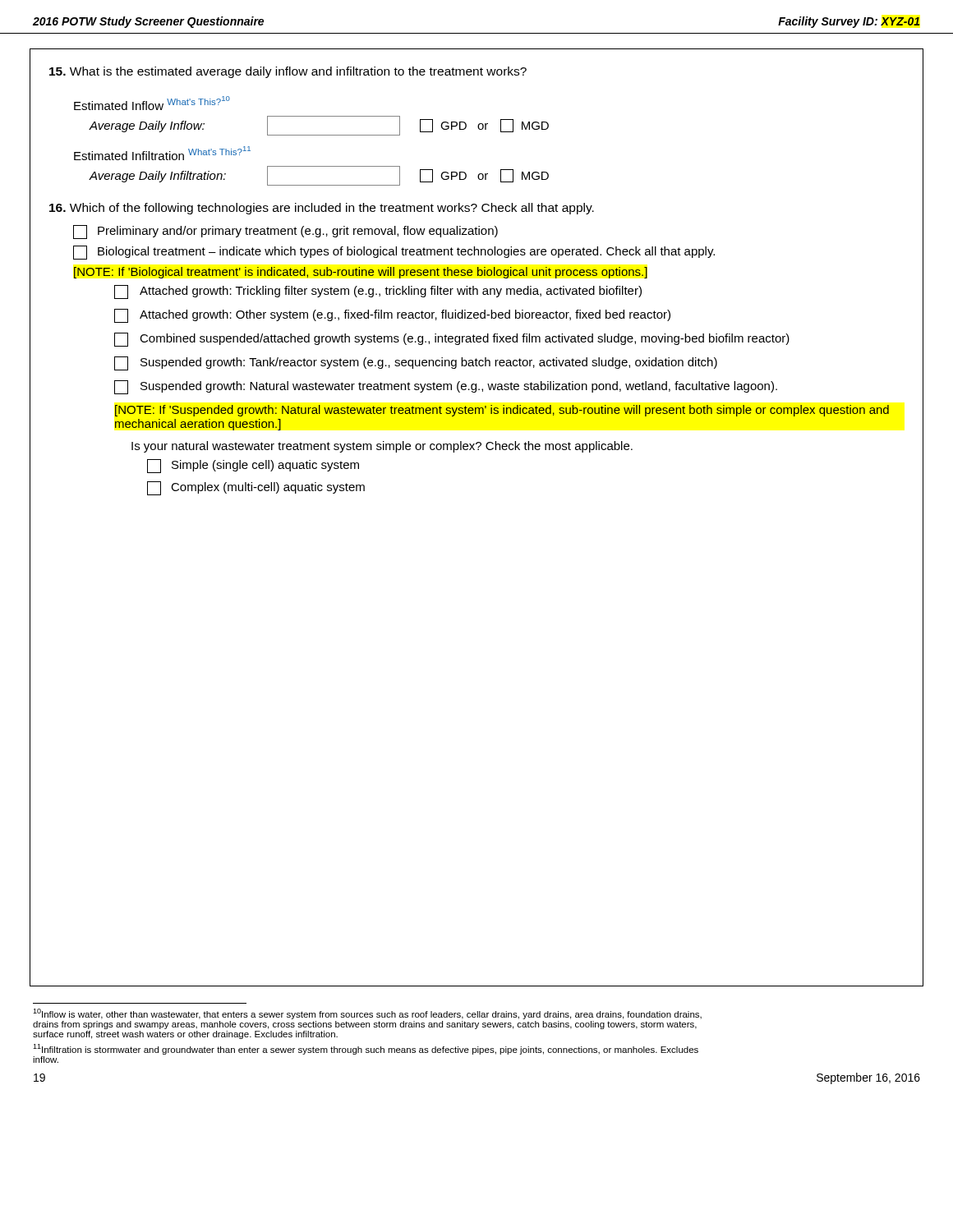Screen dimensions: 1232x953
Task: Point to the passage starting "What is the estimated average daily inflow and"
Action: pyautogui.click(x=288, y=71)
